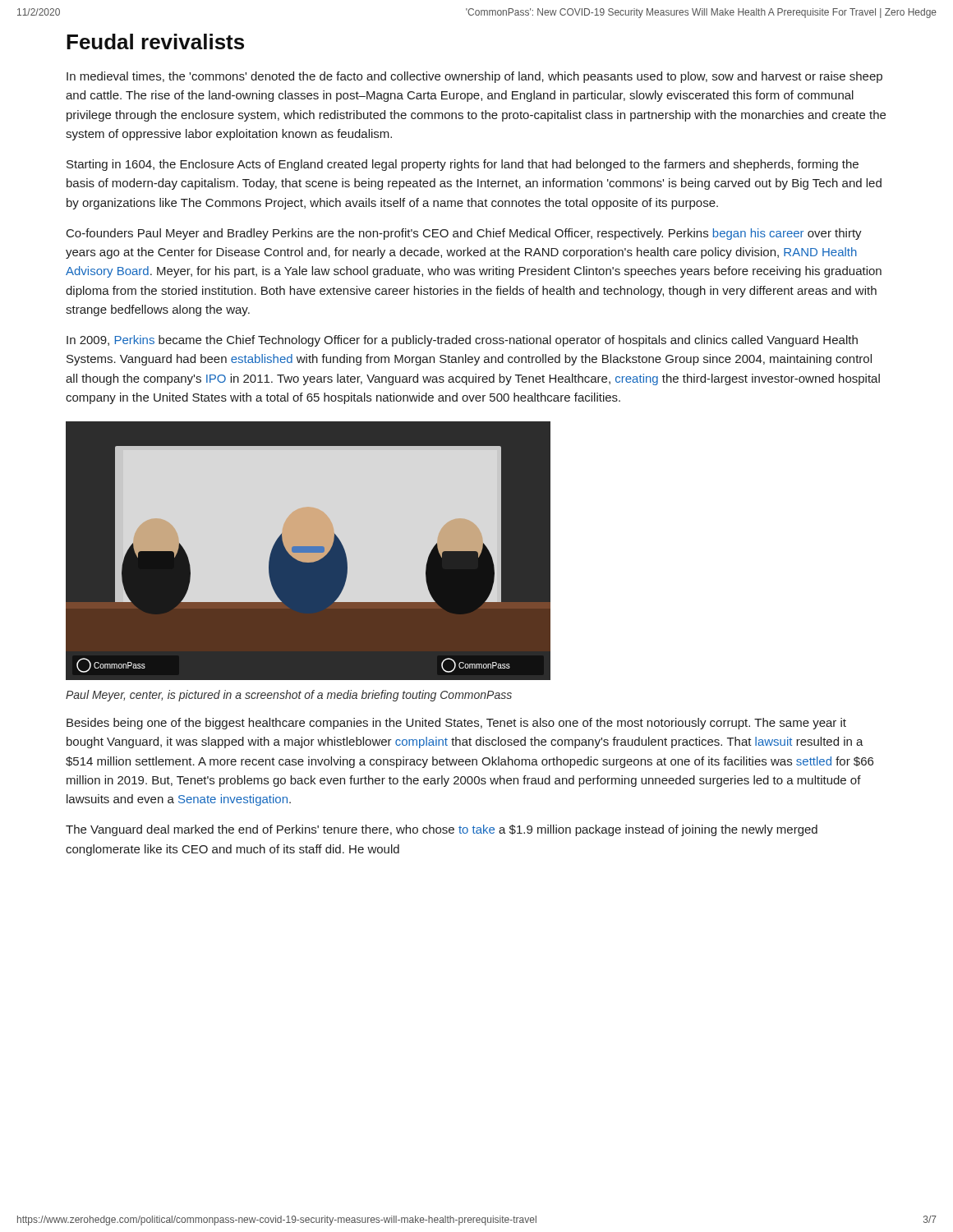This screenshot has height=1232, width=953.
Task: Click the passage that begins "In 2009, Perkins became the Chief Technology"
Action: [x=473, y=368]
